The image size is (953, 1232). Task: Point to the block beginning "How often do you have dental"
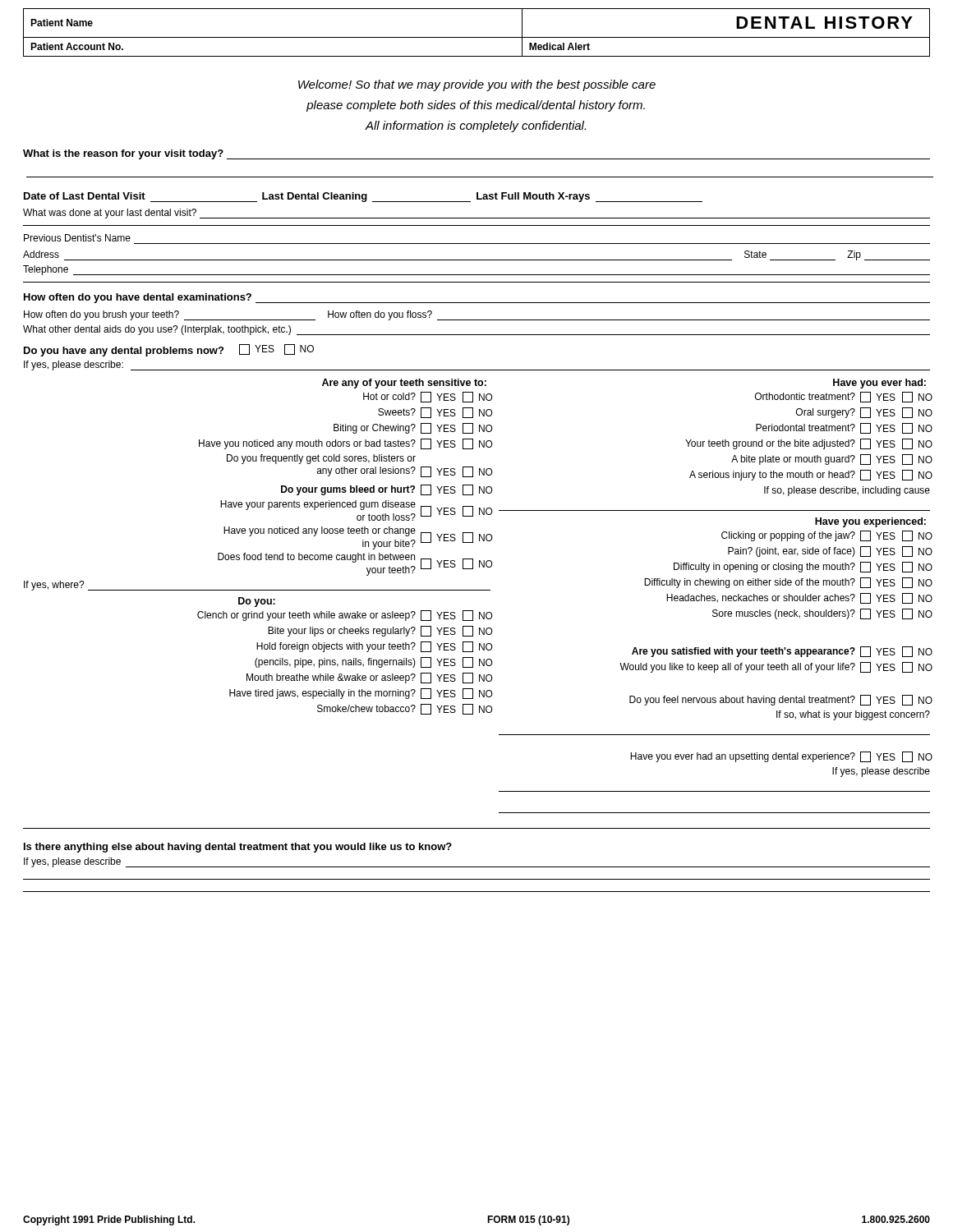coord(476,313)
